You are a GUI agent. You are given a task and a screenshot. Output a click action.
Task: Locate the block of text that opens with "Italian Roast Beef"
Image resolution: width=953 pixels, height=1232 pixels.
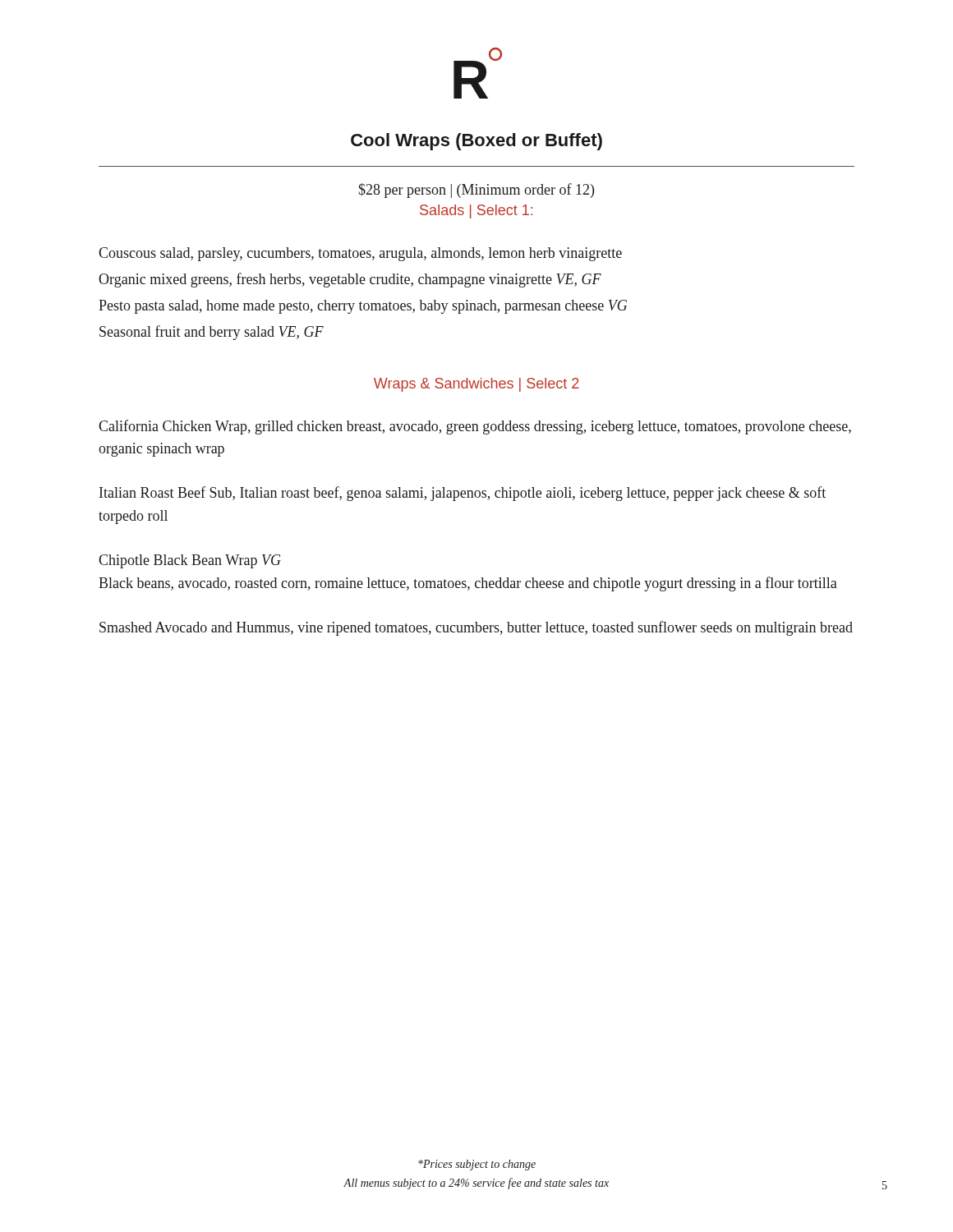point(462,505)
